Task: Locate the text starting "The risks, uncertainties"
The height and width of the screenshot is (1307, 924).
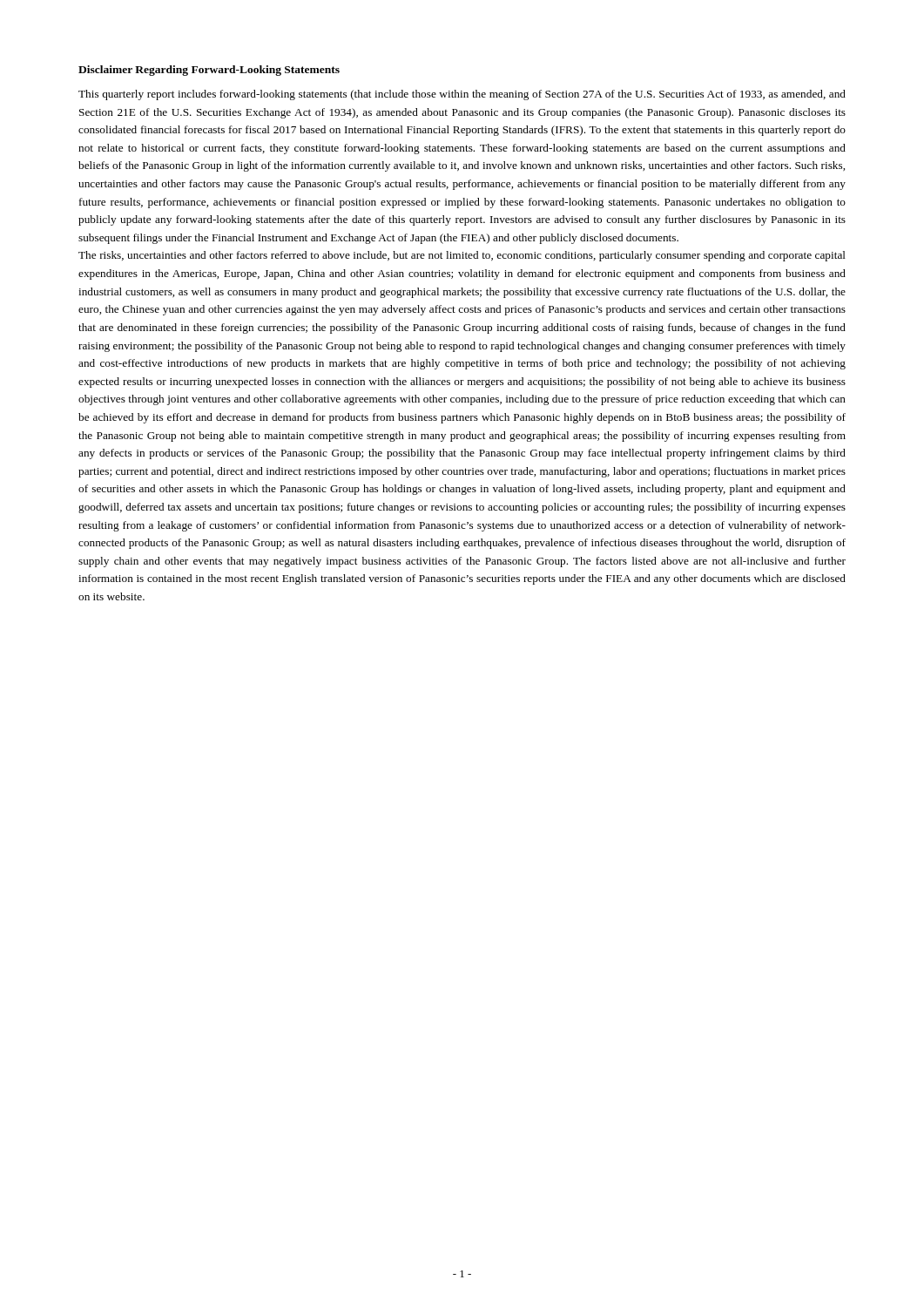Action: (x=462, y=426)
